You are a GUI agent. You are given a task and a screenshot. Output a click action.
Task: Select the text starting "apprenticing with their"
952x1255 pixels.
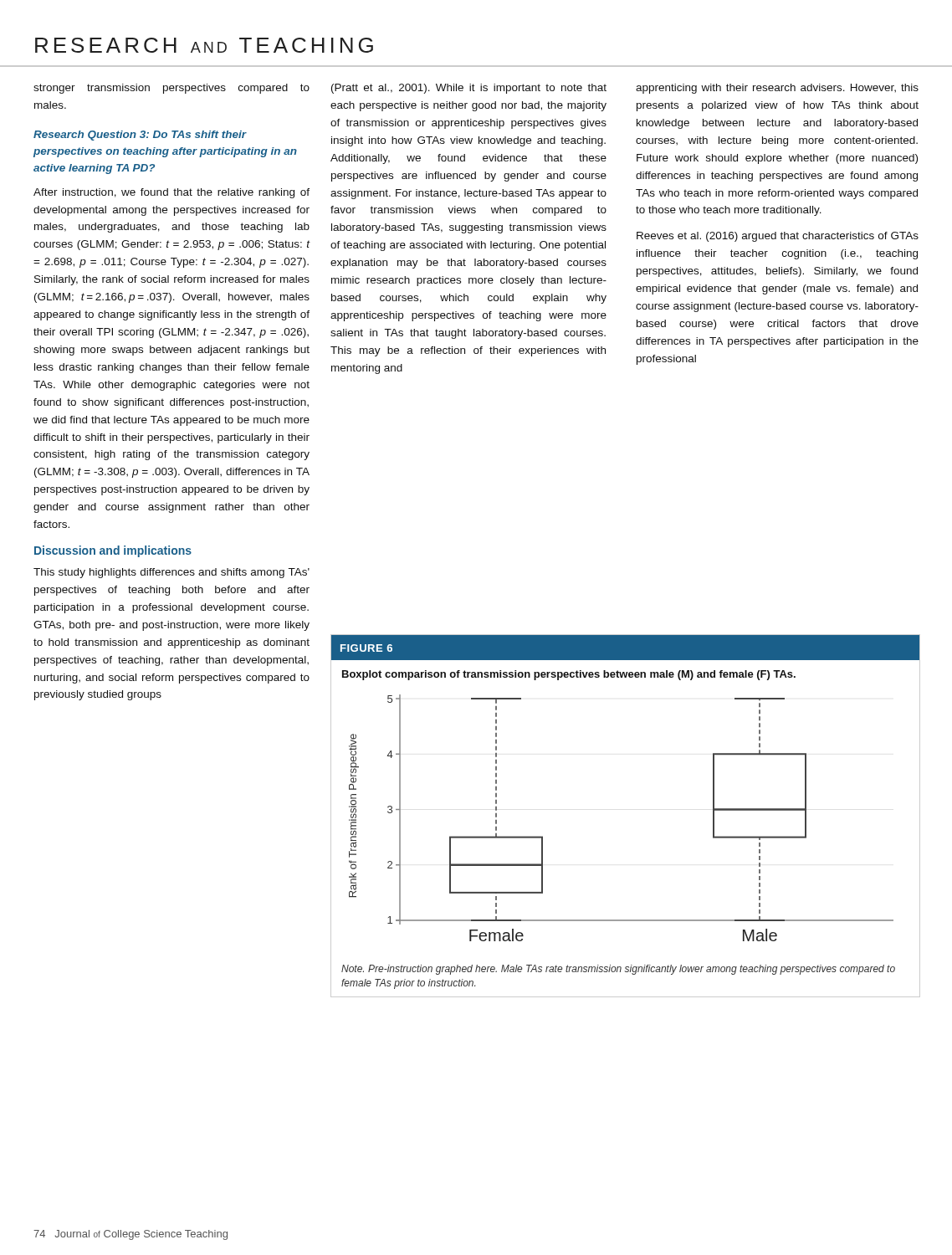tap(777, 149)
